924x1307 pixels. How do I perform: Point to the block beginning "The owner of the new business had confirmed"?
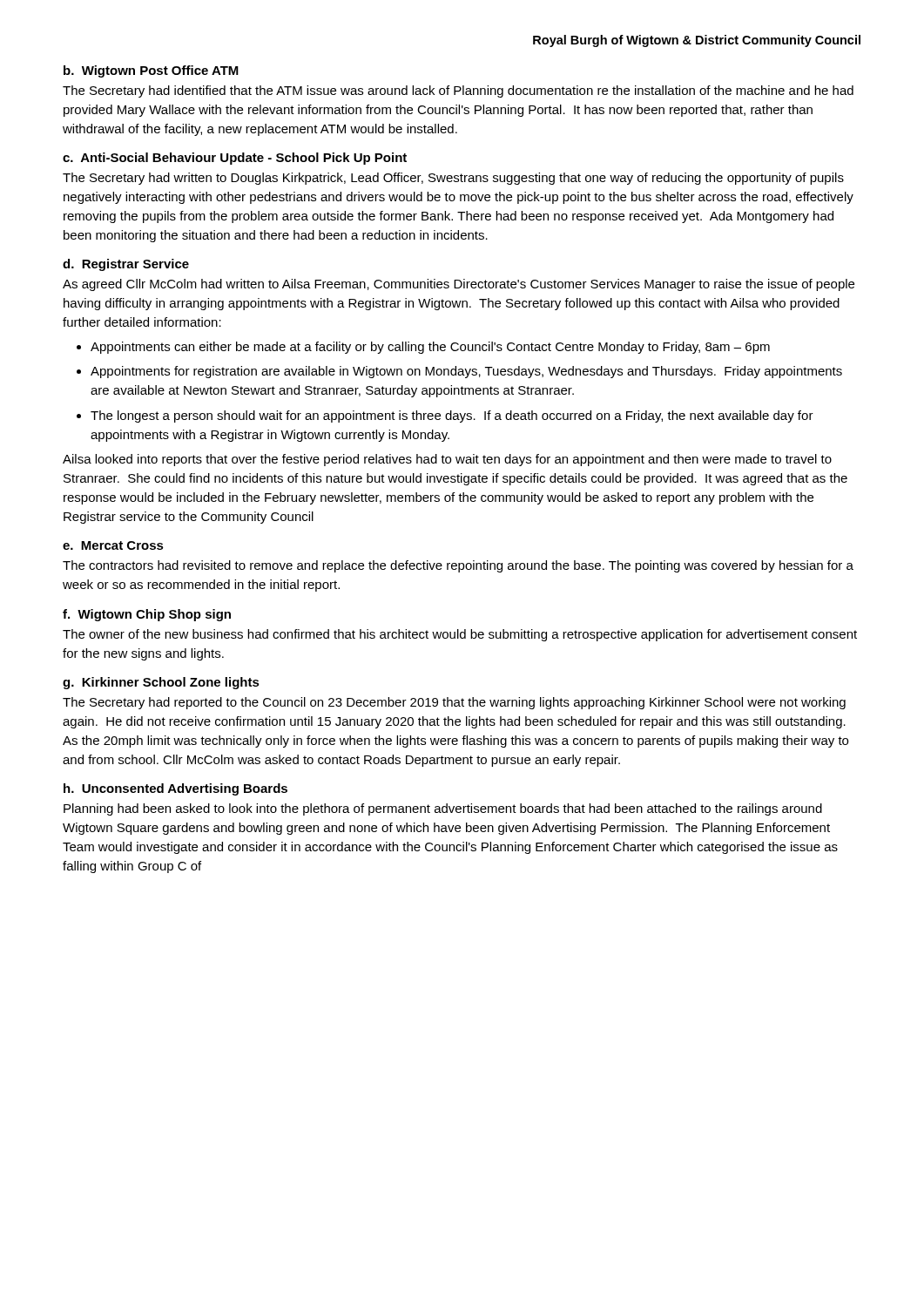tap(460, 643)
